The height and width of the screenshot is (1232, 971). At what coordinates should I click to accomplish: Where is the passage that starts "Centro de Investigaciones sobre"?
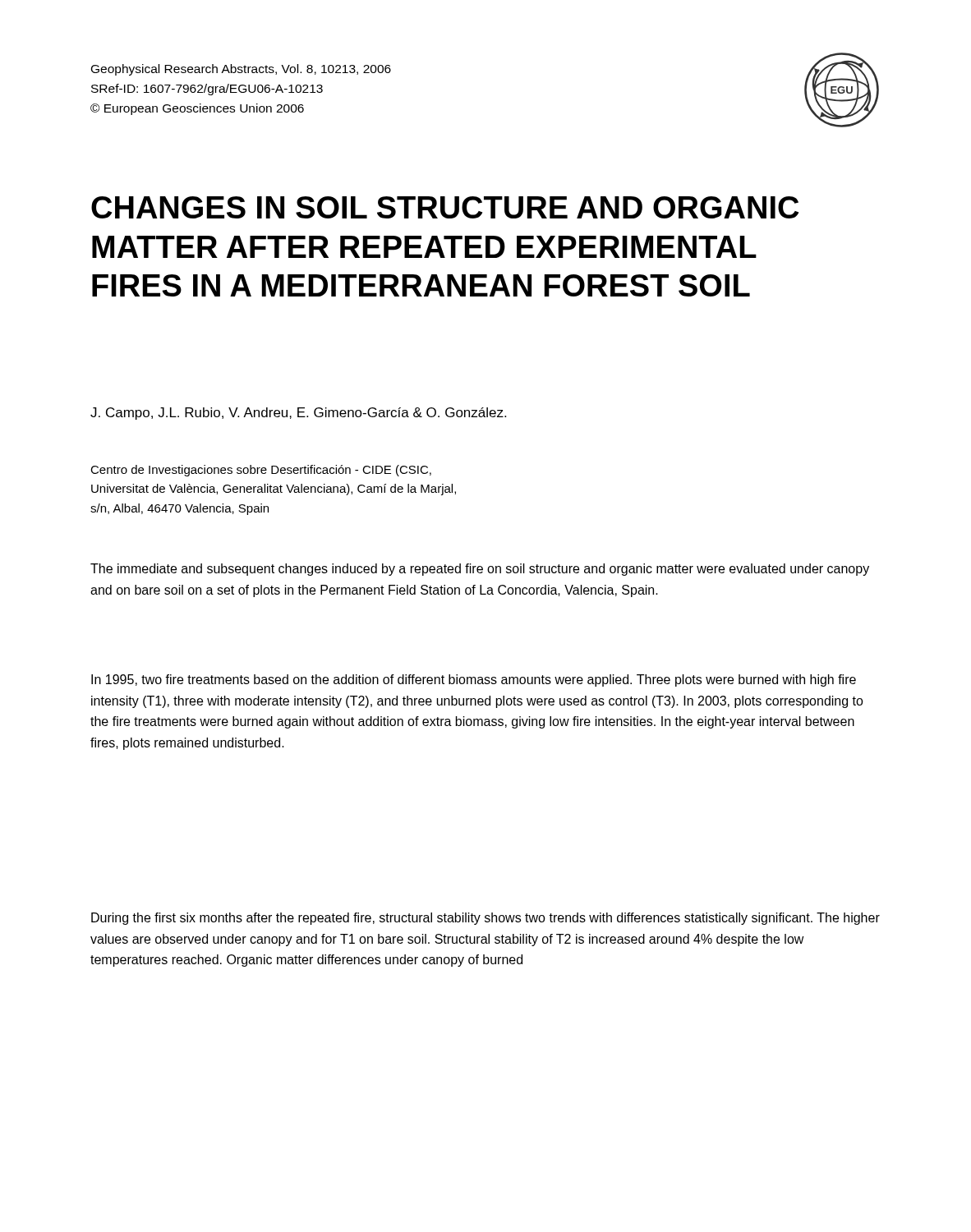tap(274, 488)
